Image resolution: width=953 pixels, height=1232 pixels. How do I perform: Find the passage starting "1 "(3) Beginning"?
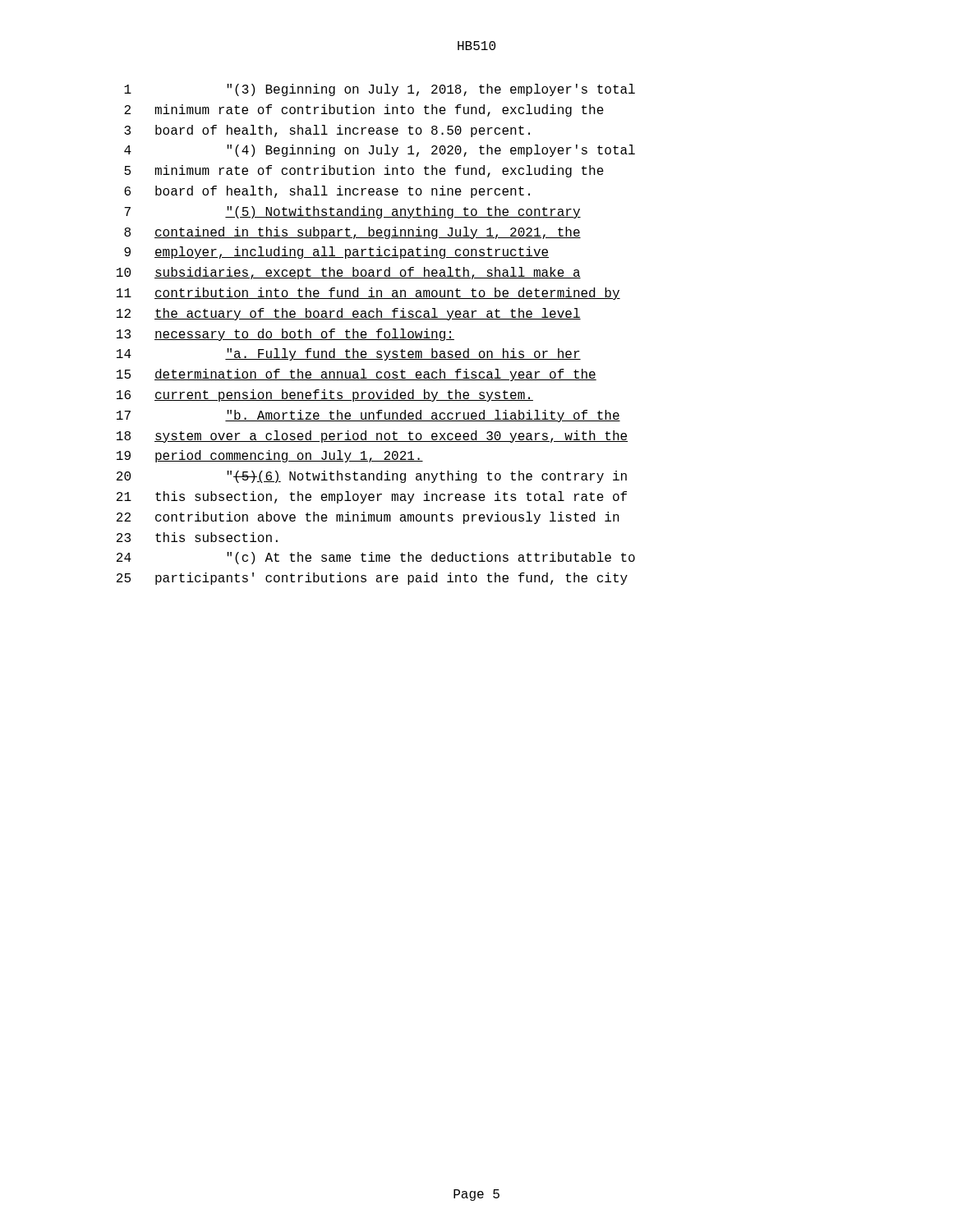485,91
